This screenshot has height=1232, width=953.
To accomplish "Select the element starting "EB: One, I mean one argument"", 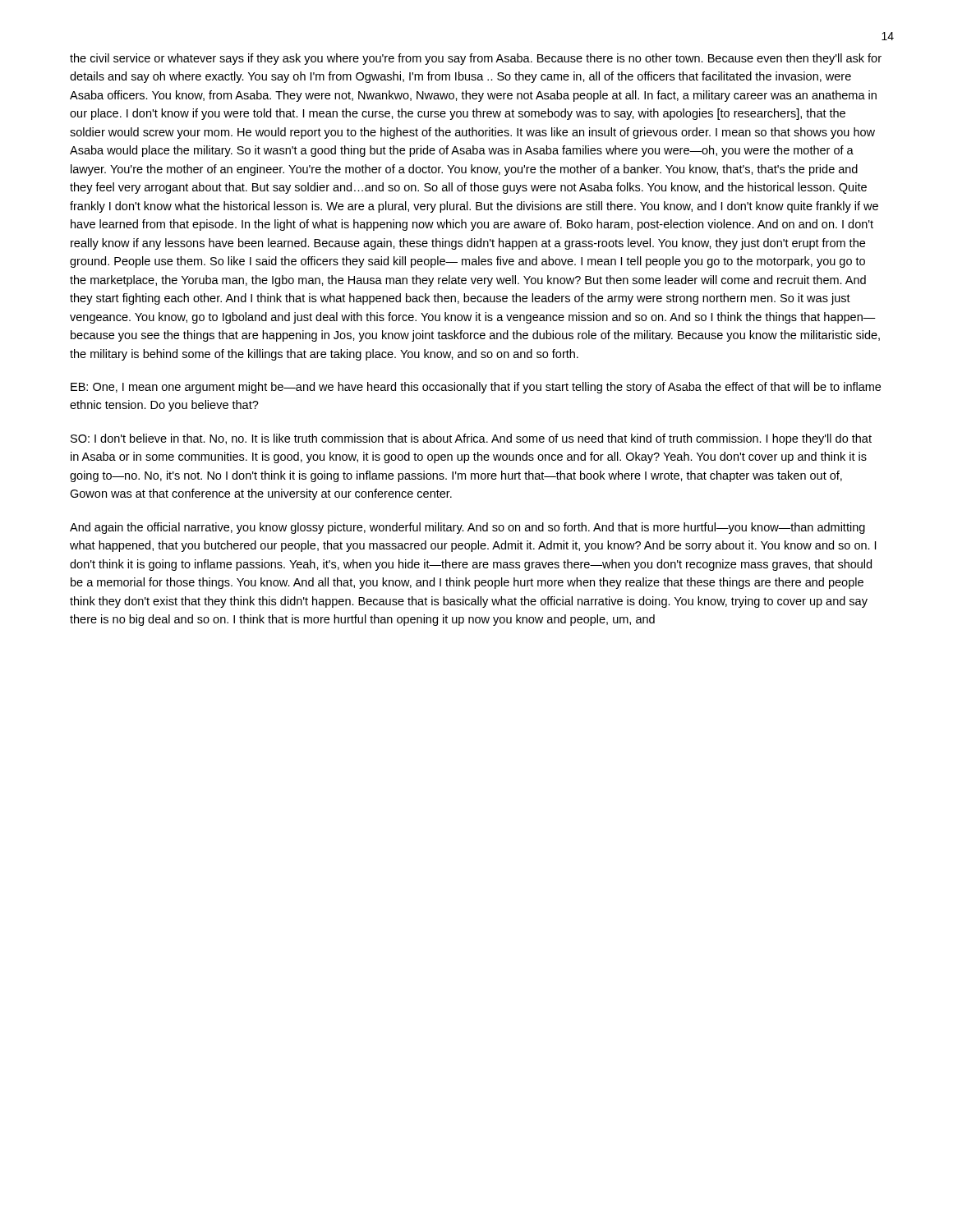I will (476, 396).
